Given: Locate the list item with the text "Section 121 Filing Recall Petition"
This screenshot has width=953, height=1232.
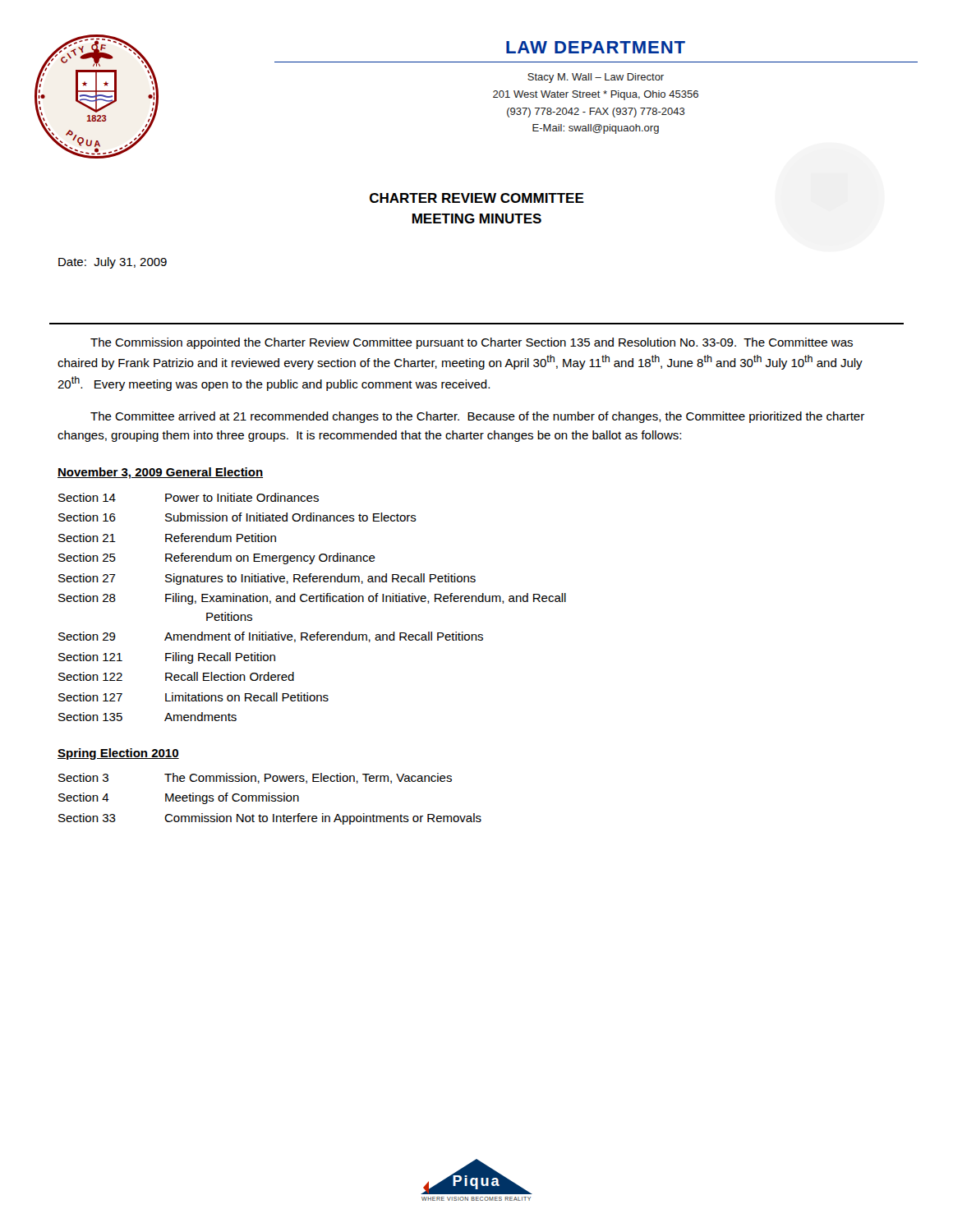Looking at the screenshot, I should point(167,658).
